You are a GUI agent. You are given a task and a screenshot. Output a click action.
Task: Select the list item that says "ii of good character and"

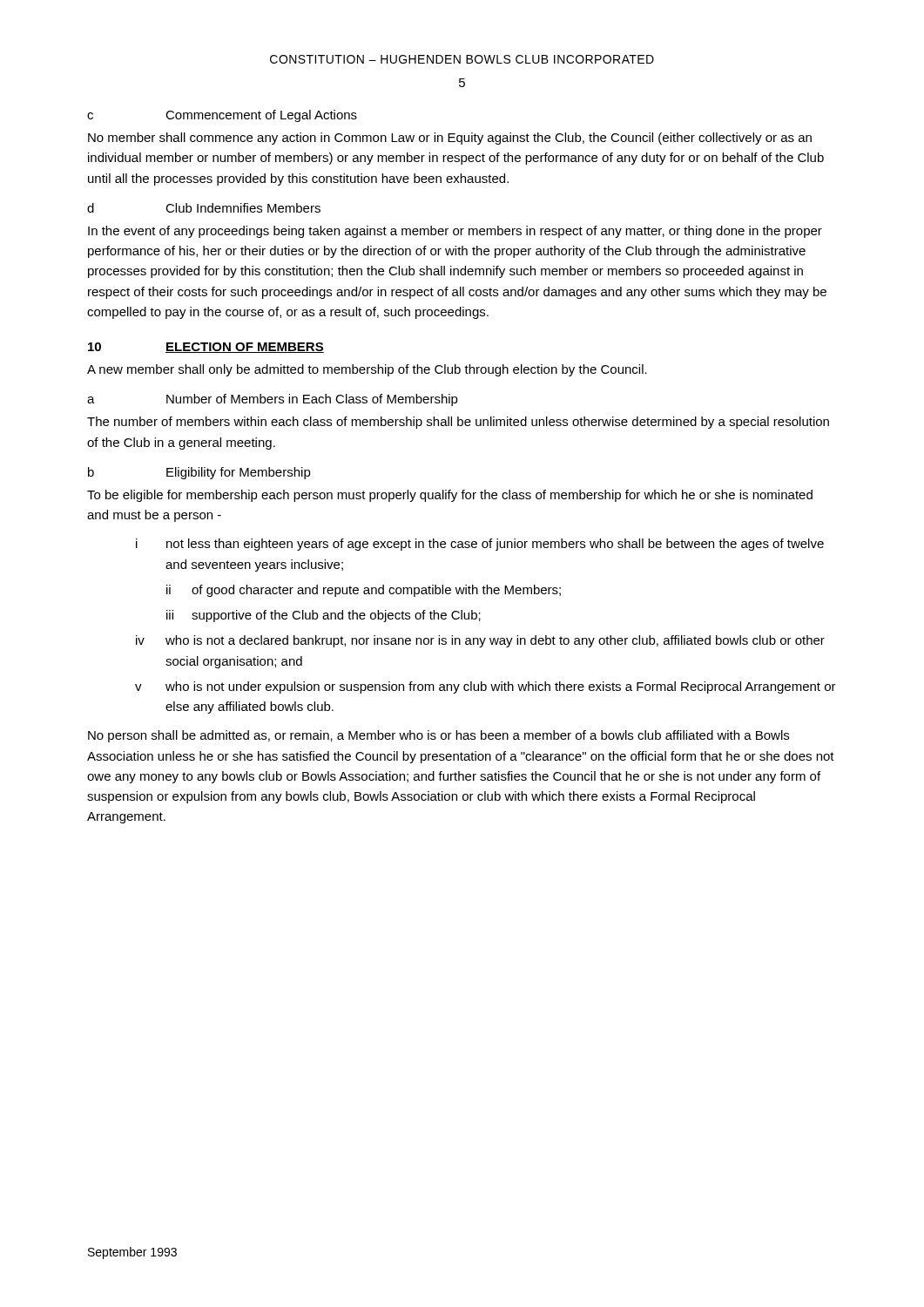462,589
